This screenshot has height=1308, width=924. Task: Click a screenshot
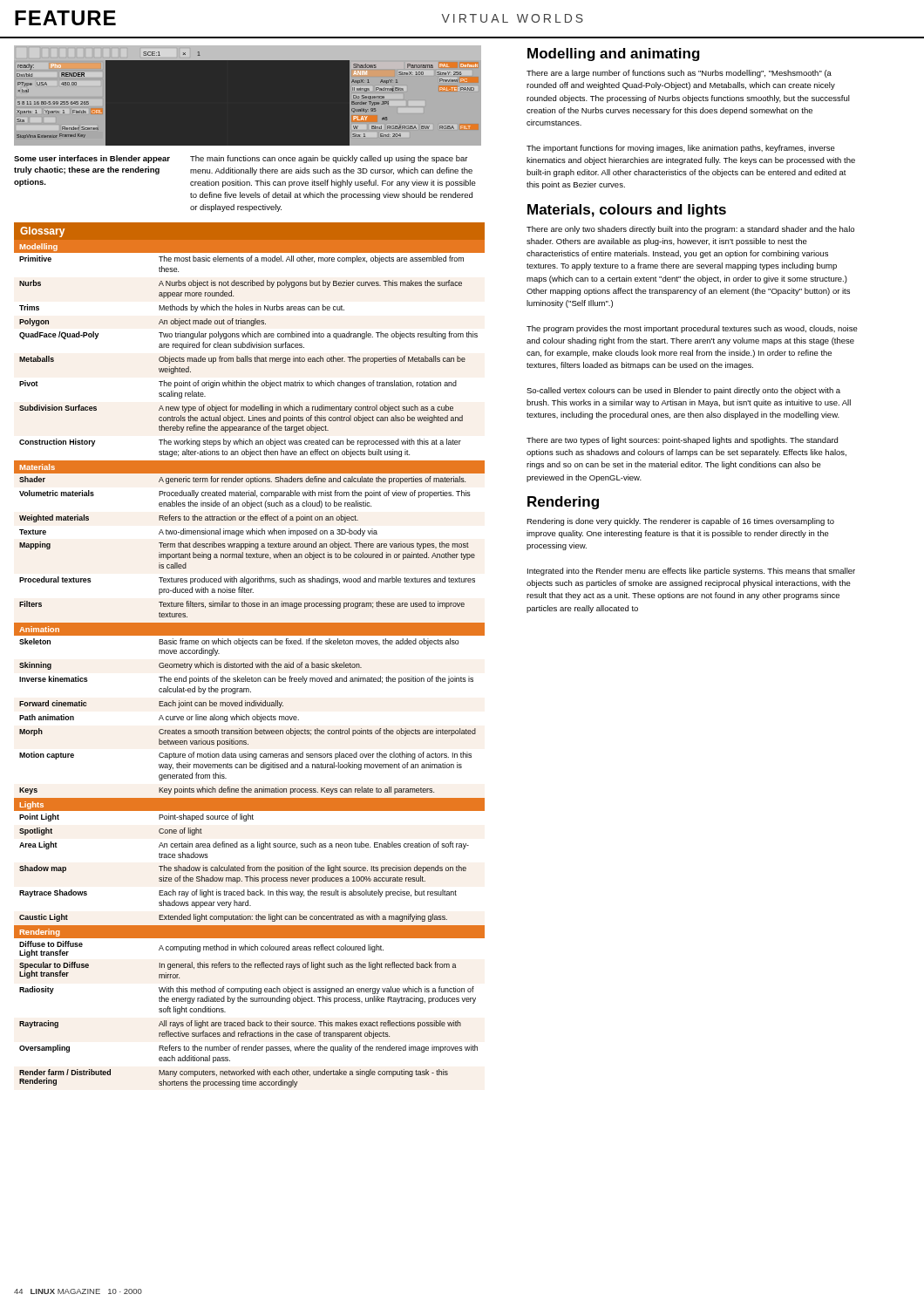click(248, 95)
